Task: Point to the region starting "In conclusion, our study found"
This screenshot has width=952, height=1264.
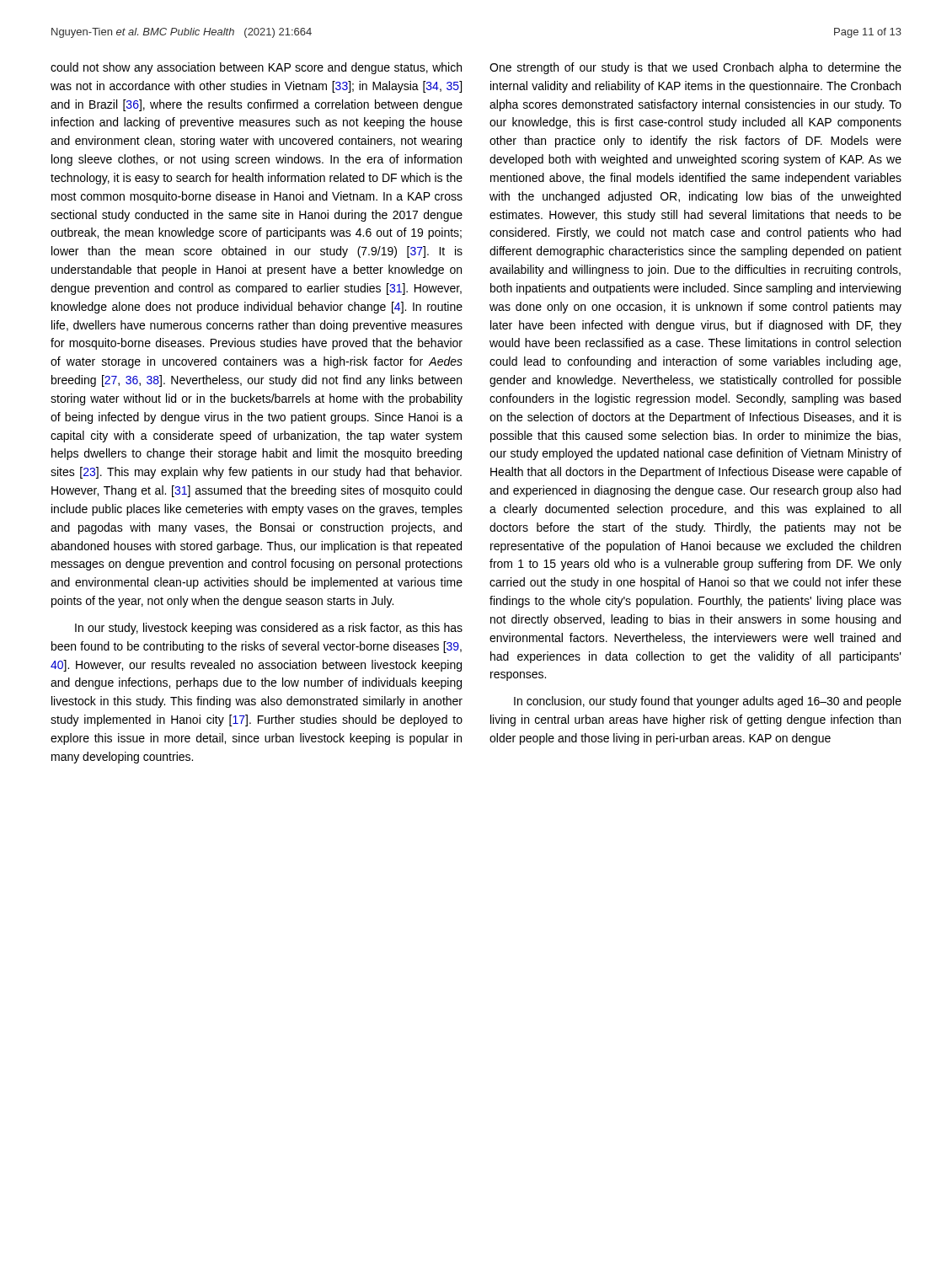Action: coord(695,720)
